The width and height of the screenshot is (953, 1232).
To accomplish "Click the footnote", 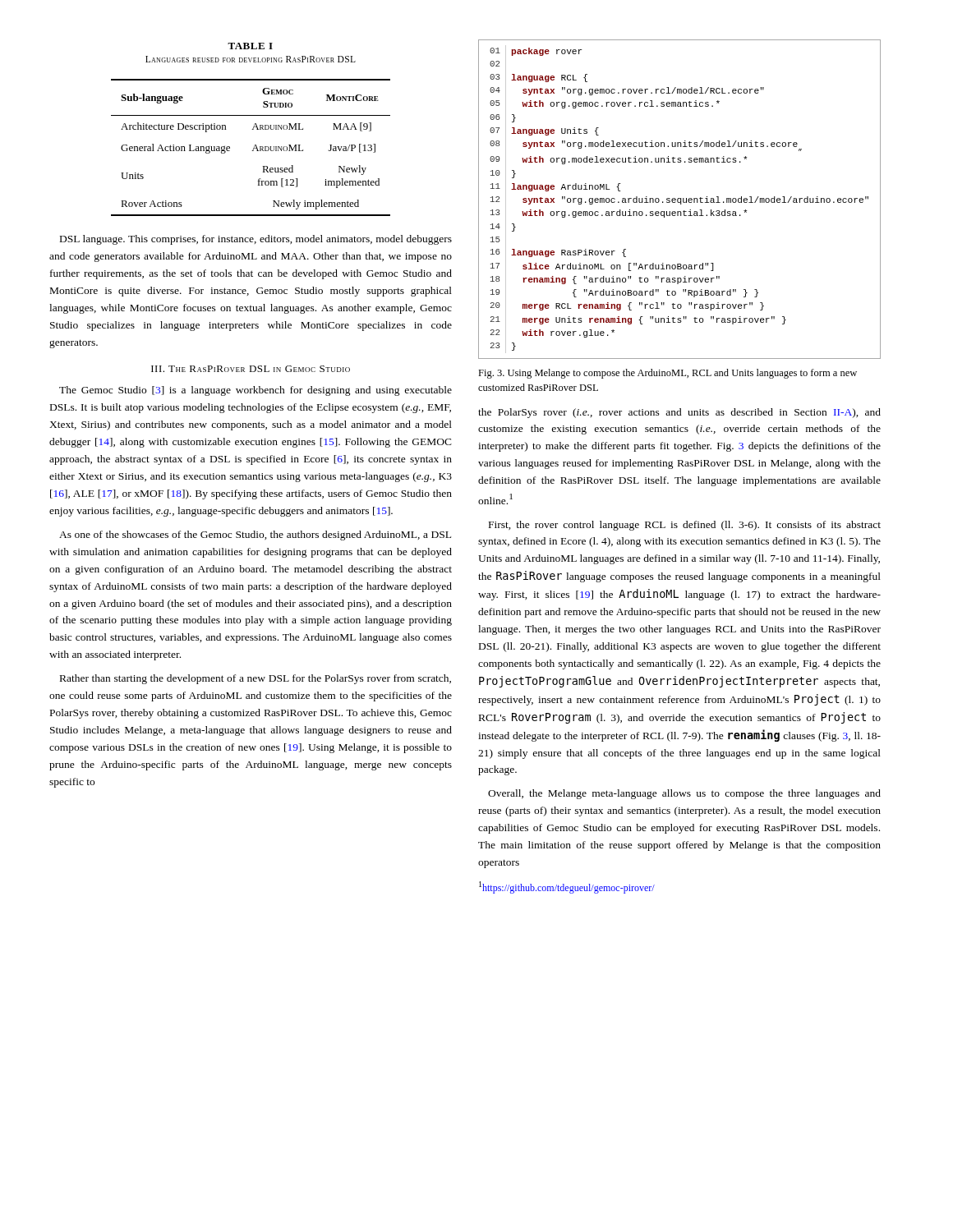I will pos(566,887).
